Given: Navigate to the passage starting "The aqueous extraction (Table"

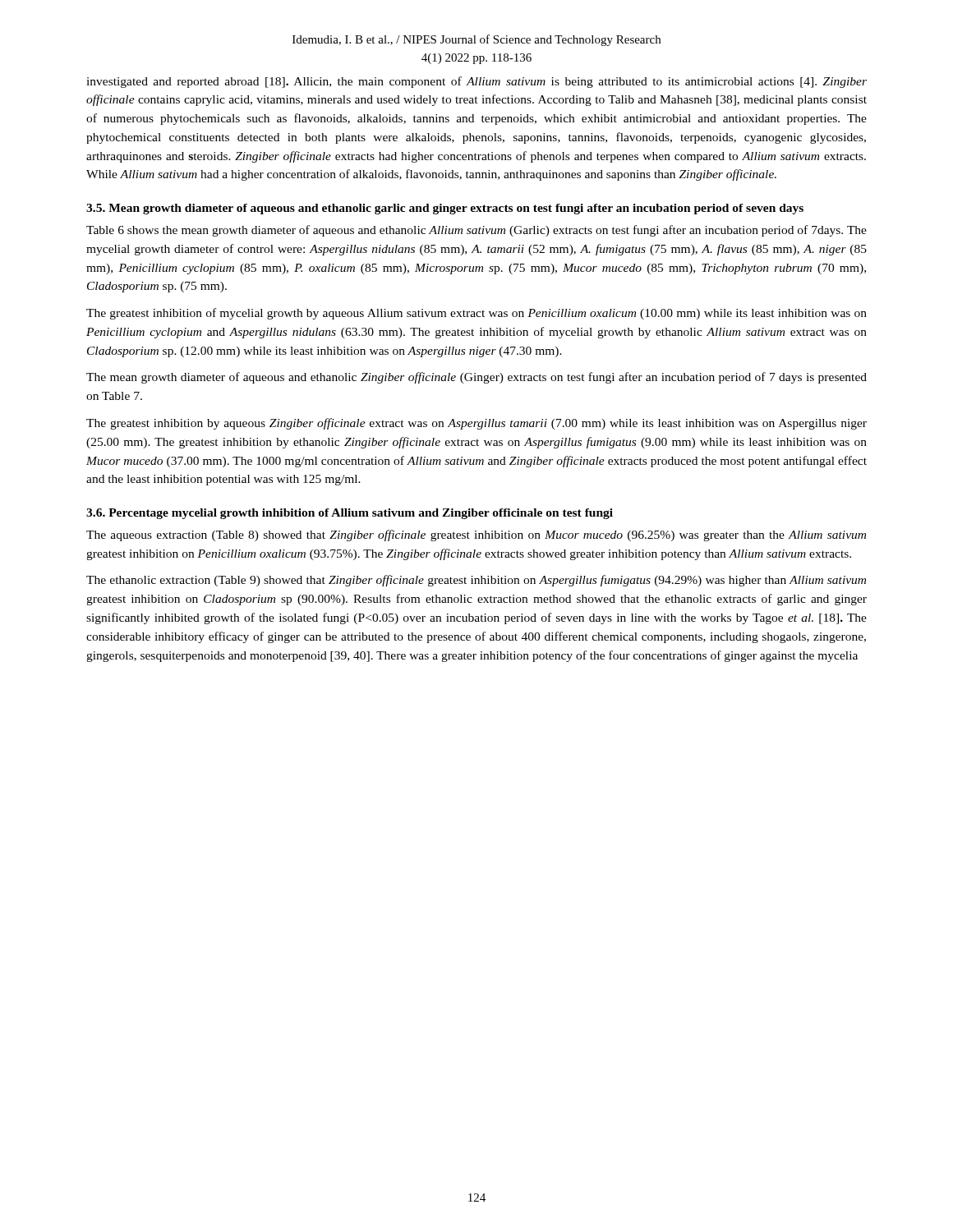Looking at the screenshot, I should click(476, 544).
